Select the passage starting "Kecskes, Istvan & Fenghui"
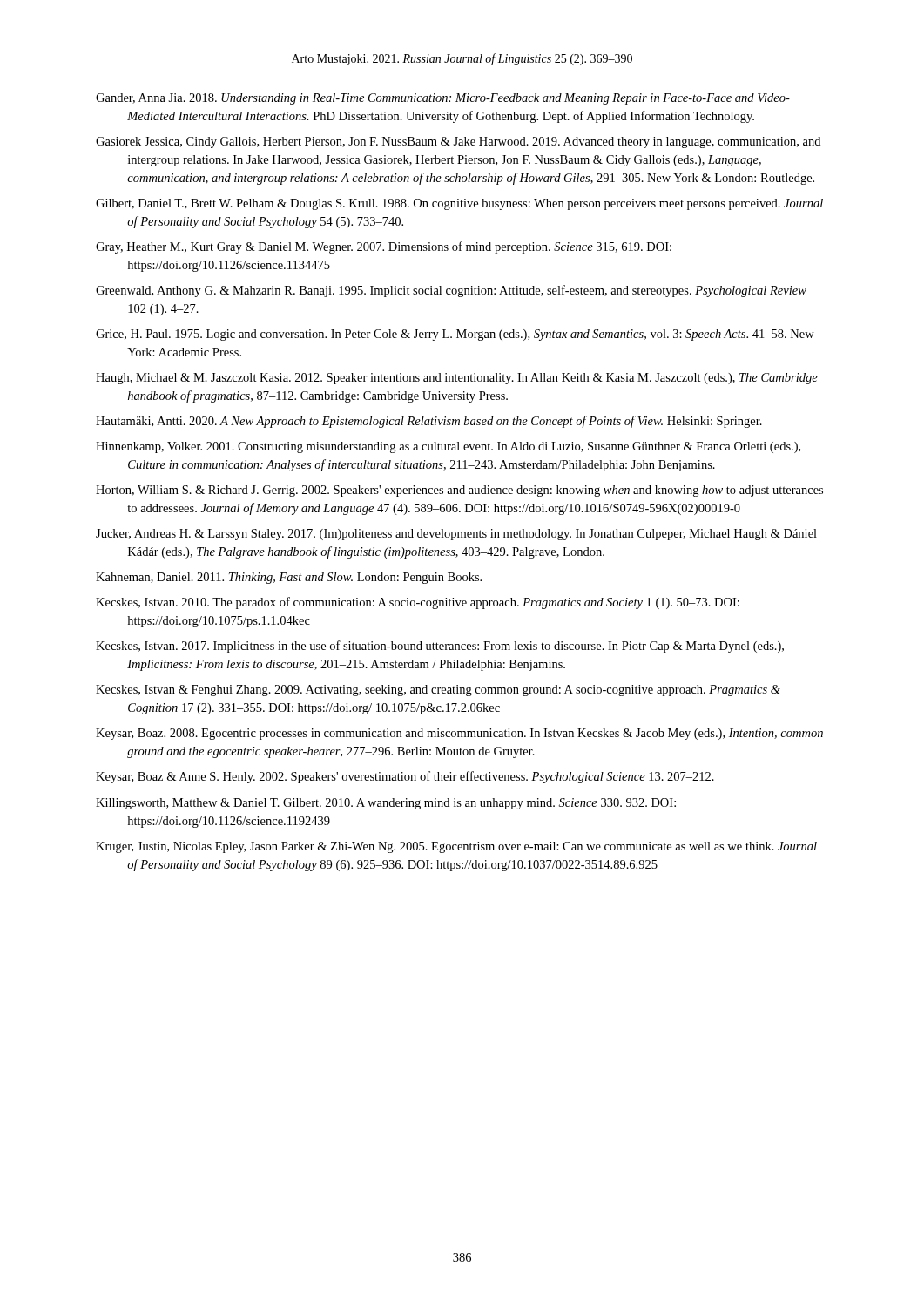The image size is (924, 1307). [x=438, y=699]
